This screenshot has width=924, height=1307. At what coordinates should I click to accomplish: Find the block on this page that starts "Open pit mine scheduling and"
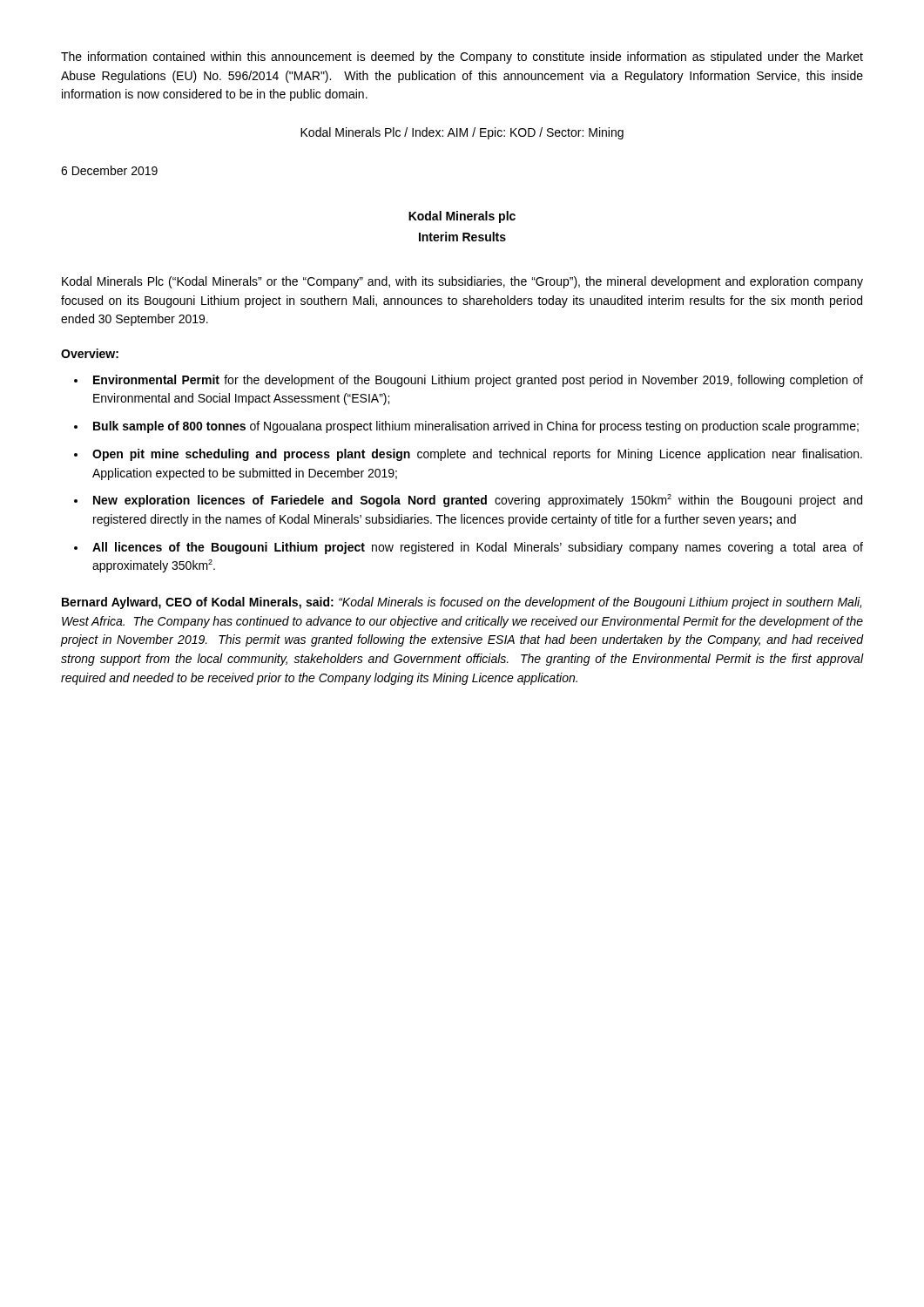coord(478,463)
